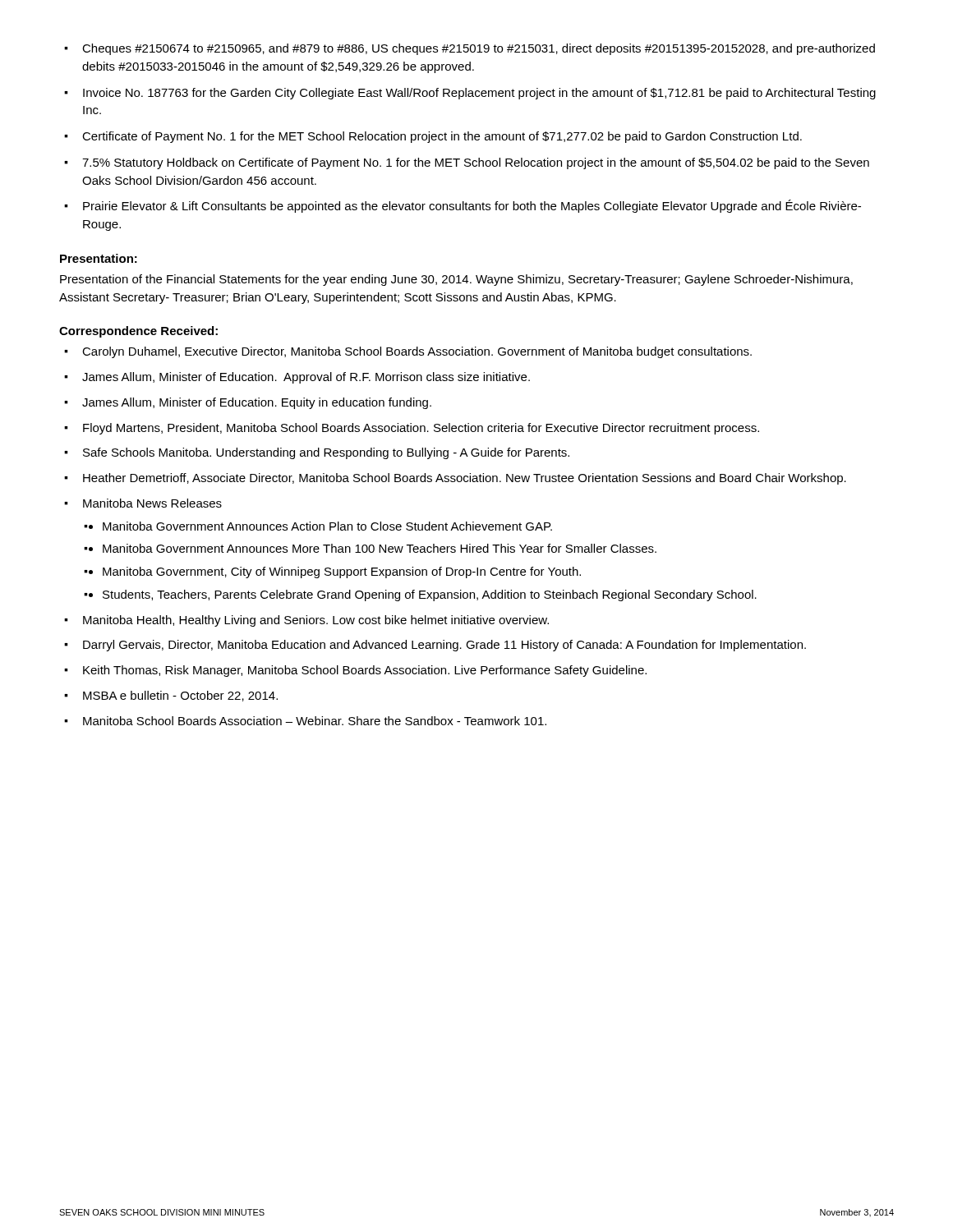Find the block starting "James Allum, Minister of Education. Approval of R.F."
The width and height of the screenshot is (953, 1232).
488,377
